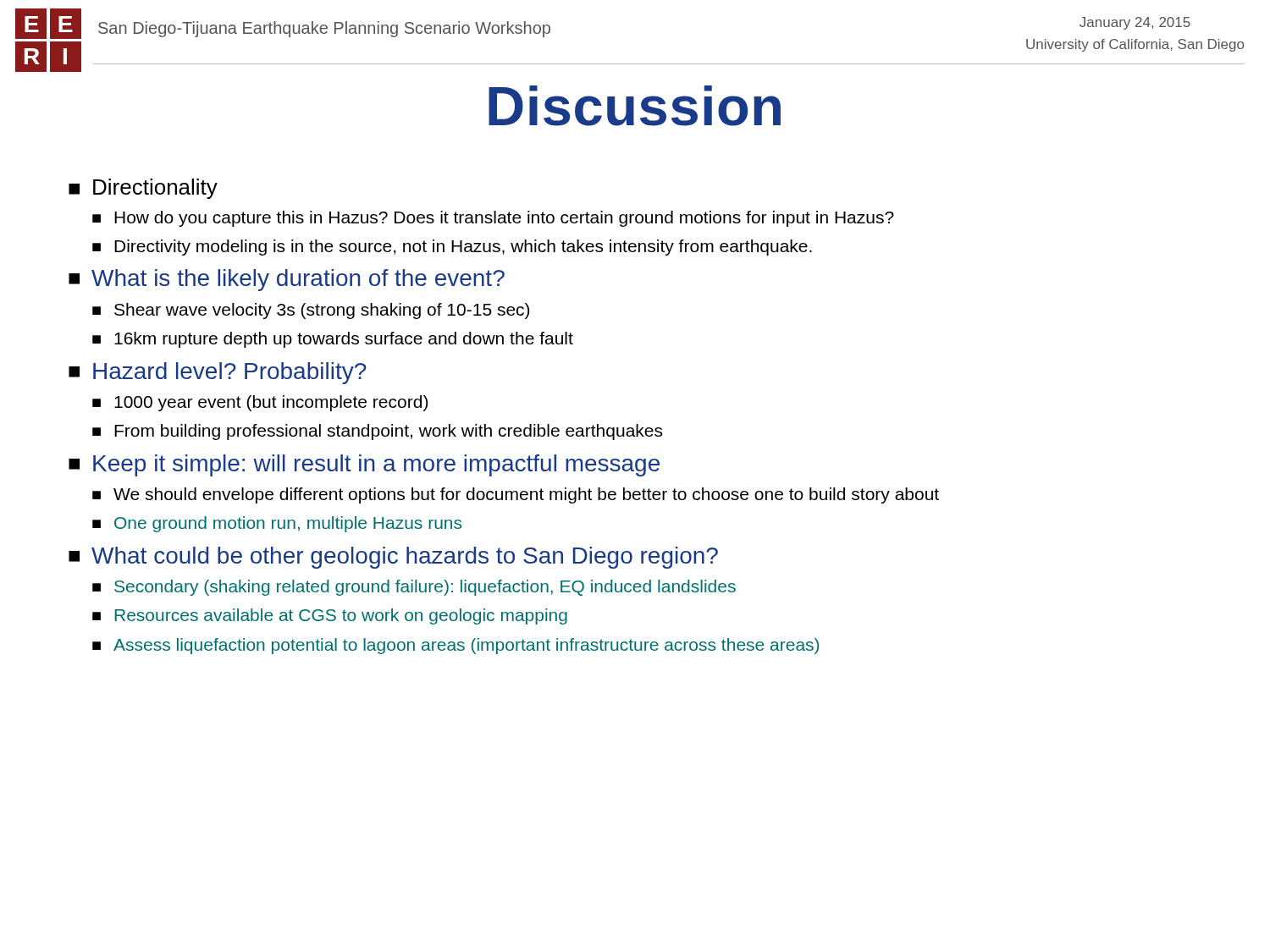This screenshot has height=952, width=1270.
Task: Click on the text starting "■ Keep it simple: will result in"
Action: point(364,464)
